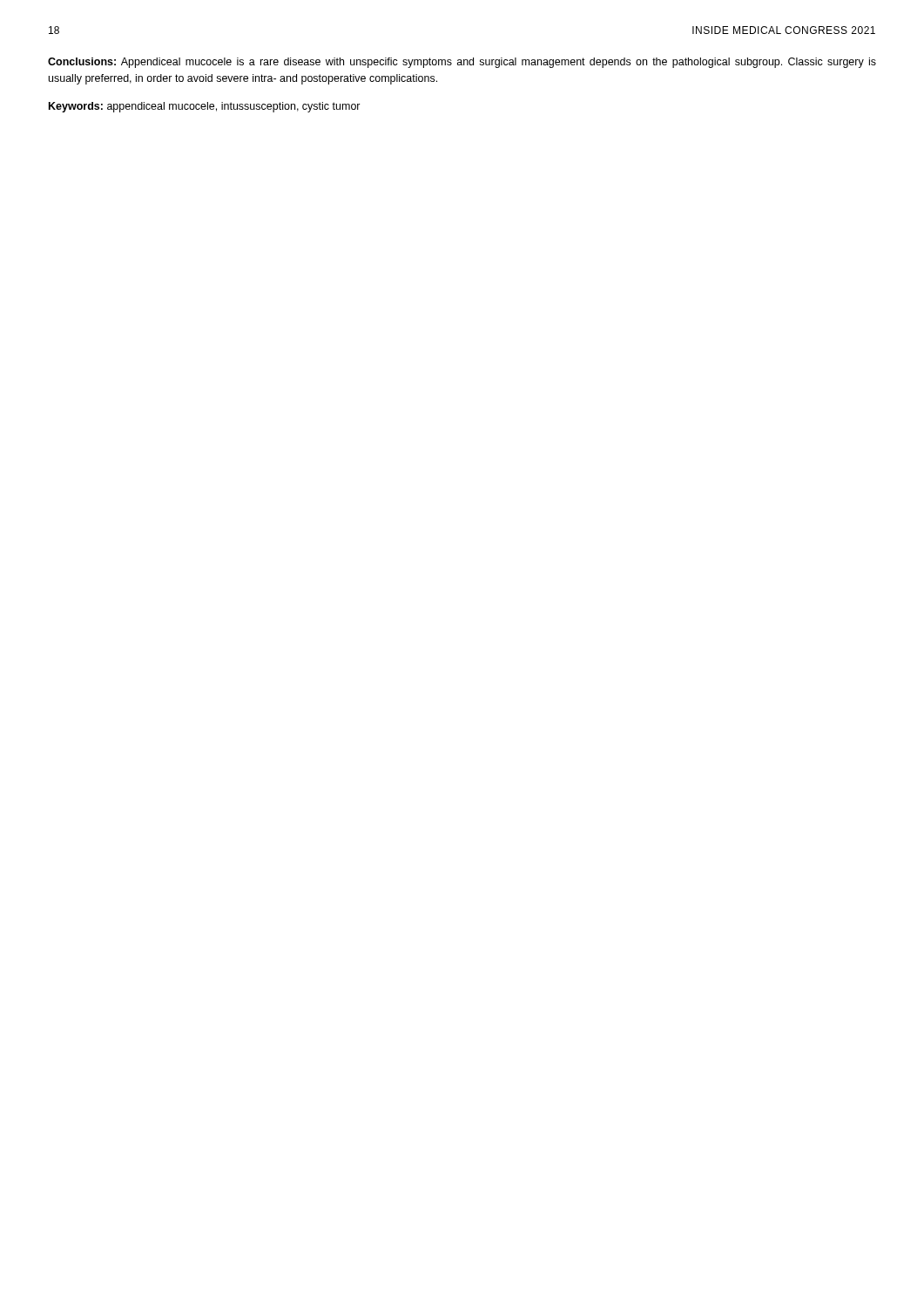
Task: Find the element starting "Conclusions: Appendiceal mucocele"
Action: point(462,70)
